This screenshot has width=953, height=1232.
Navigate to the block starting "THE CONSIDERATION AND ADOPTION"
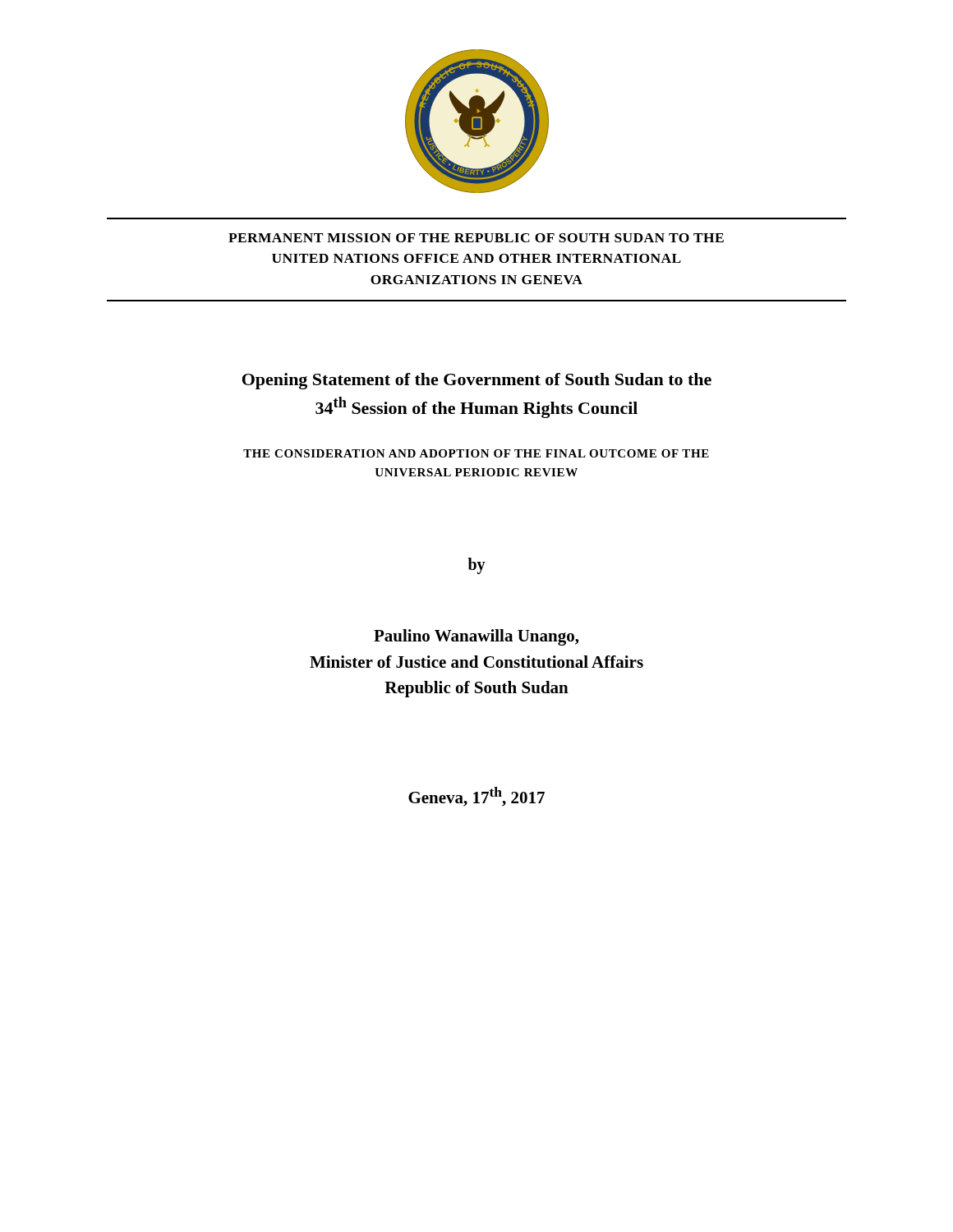coord(476,463)
